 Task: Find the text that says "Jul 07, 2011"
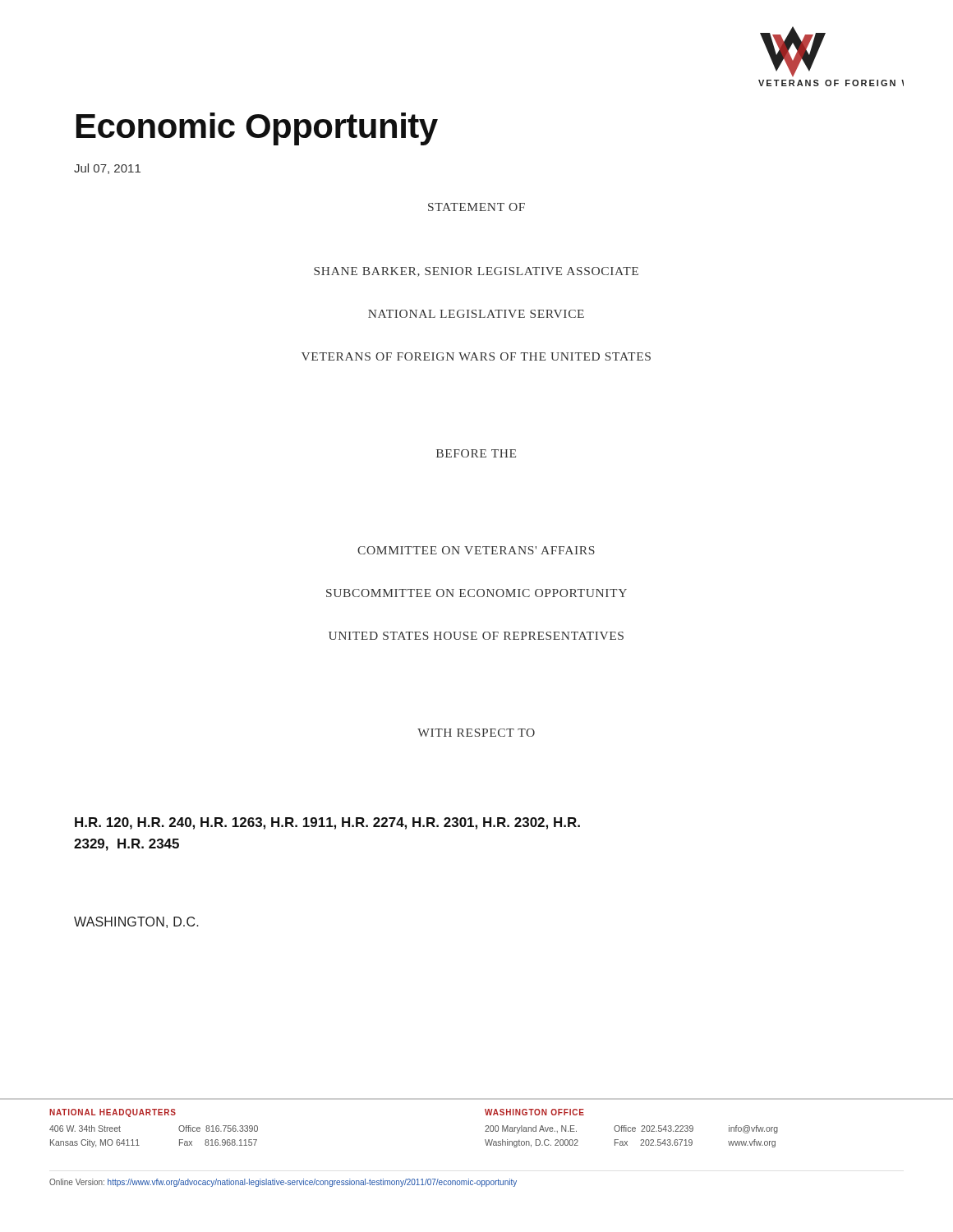(107, 168)
